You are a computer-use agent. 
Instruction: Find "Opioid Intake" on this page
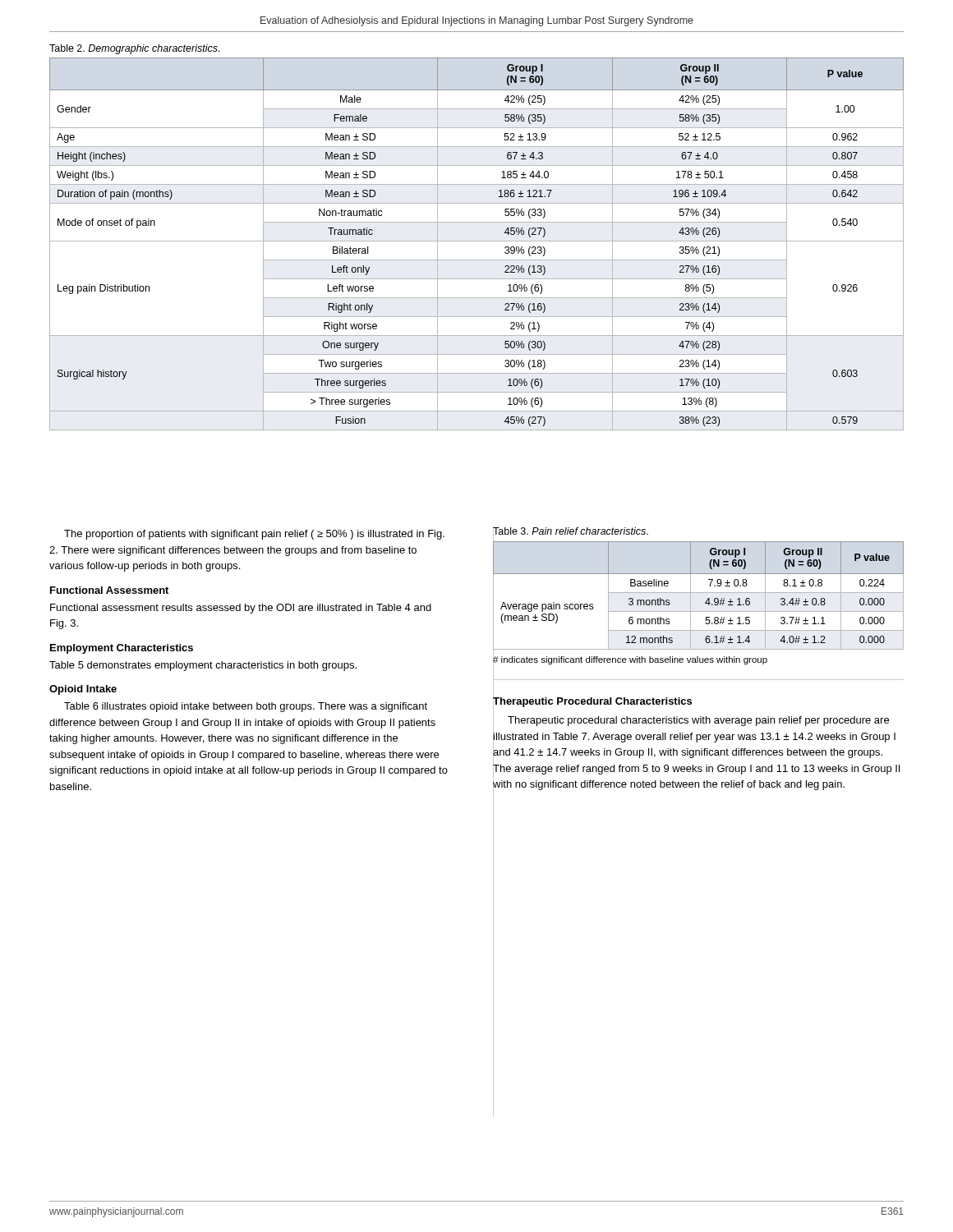point(83,689)
